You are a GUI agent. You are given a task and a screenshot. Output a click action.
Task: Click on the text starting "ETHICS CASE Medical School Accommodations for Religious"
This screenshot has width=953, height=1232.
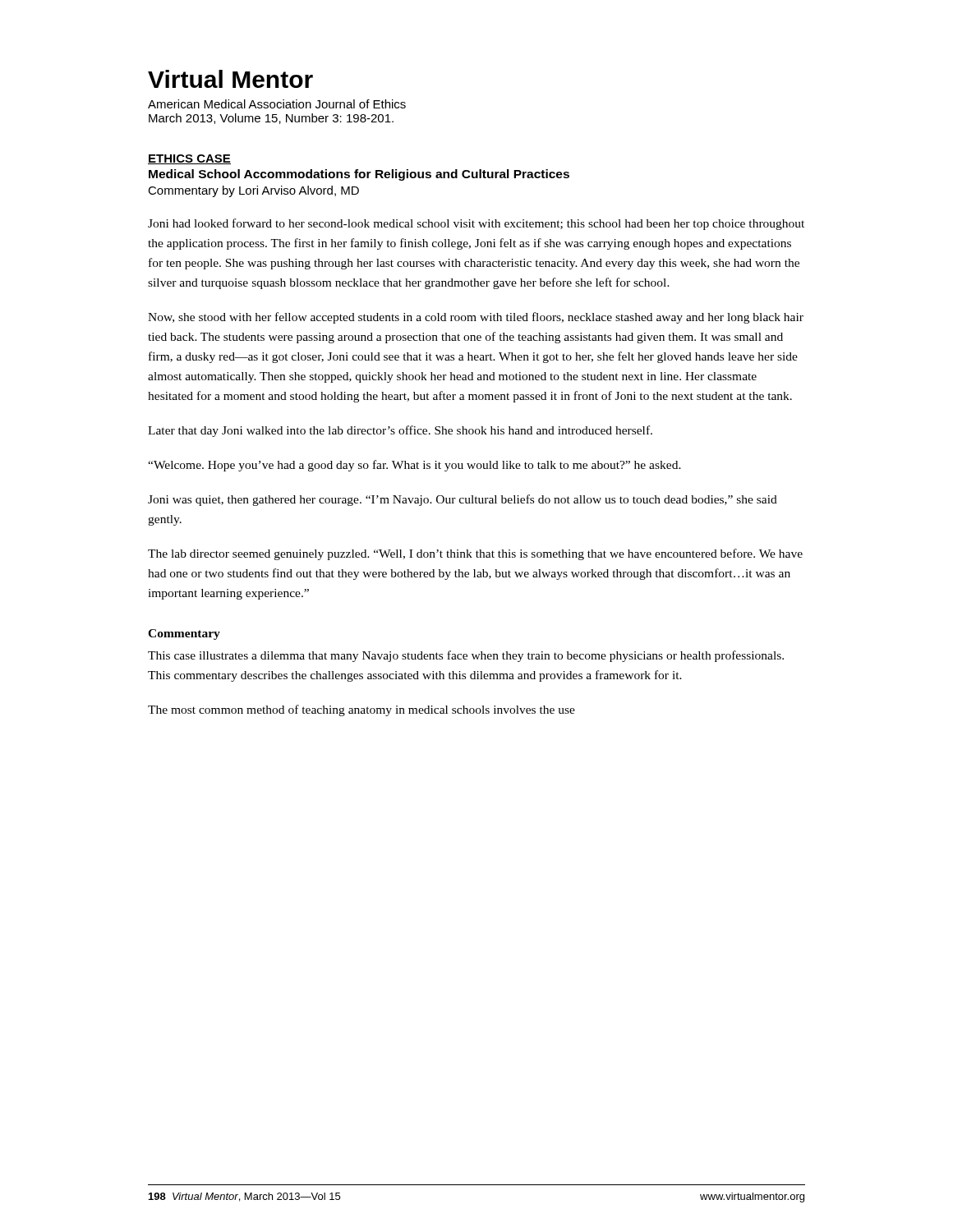coord(476,174)
